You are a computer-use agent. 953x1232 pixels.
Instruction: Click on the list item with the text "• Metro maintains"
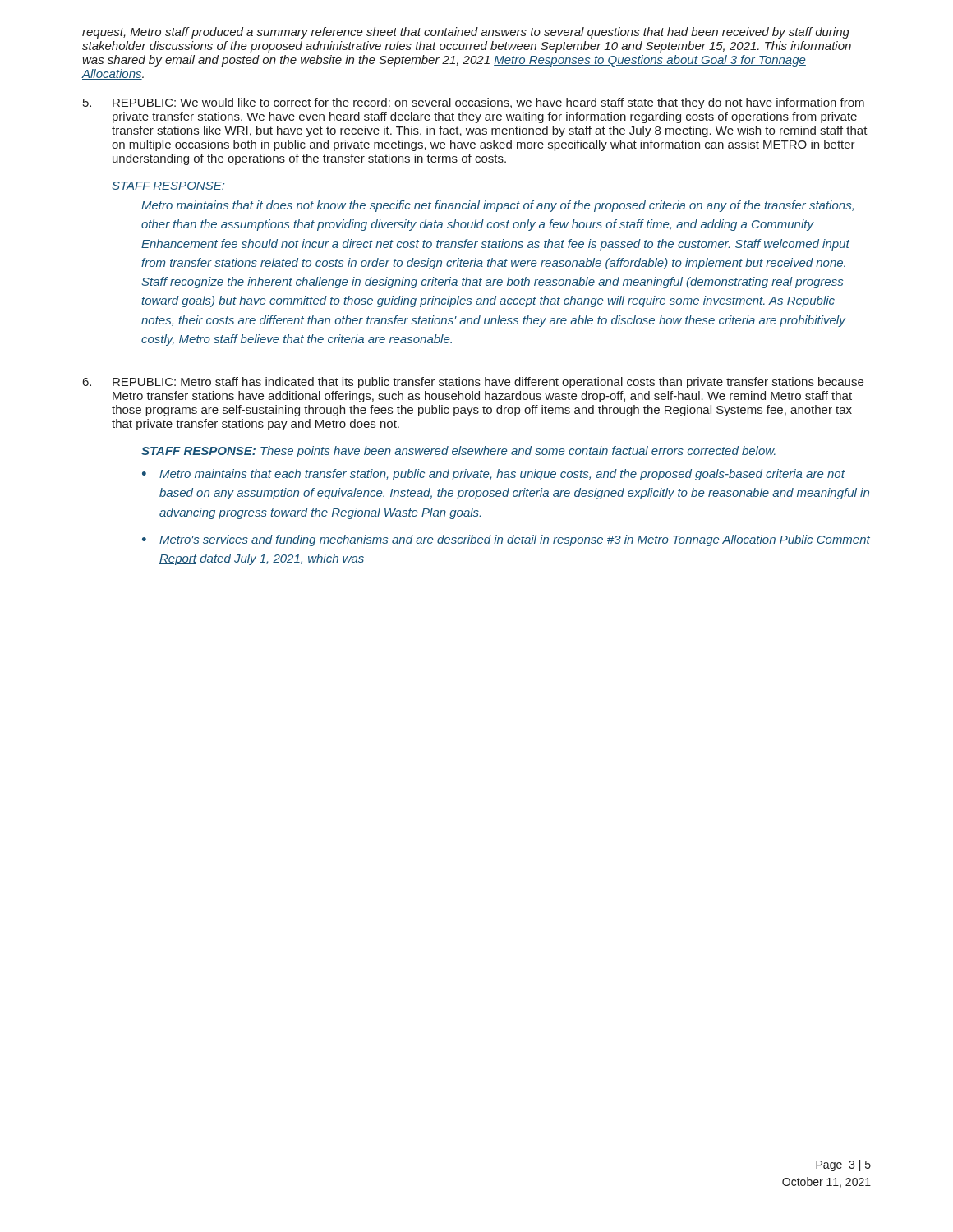coord(506,493)
